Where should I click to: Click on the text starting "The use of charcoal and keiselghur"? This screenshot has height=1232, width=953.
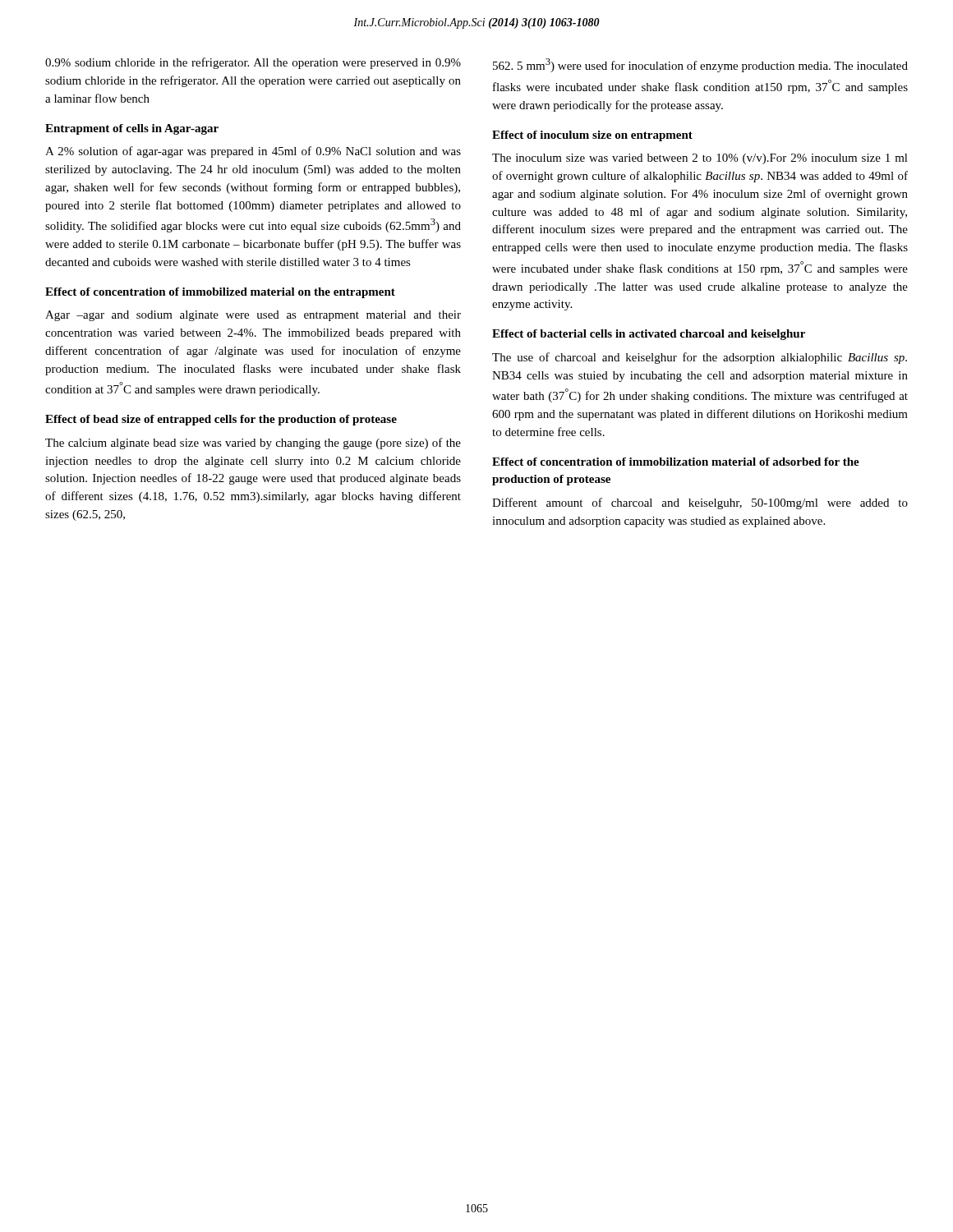pos(700,395)
